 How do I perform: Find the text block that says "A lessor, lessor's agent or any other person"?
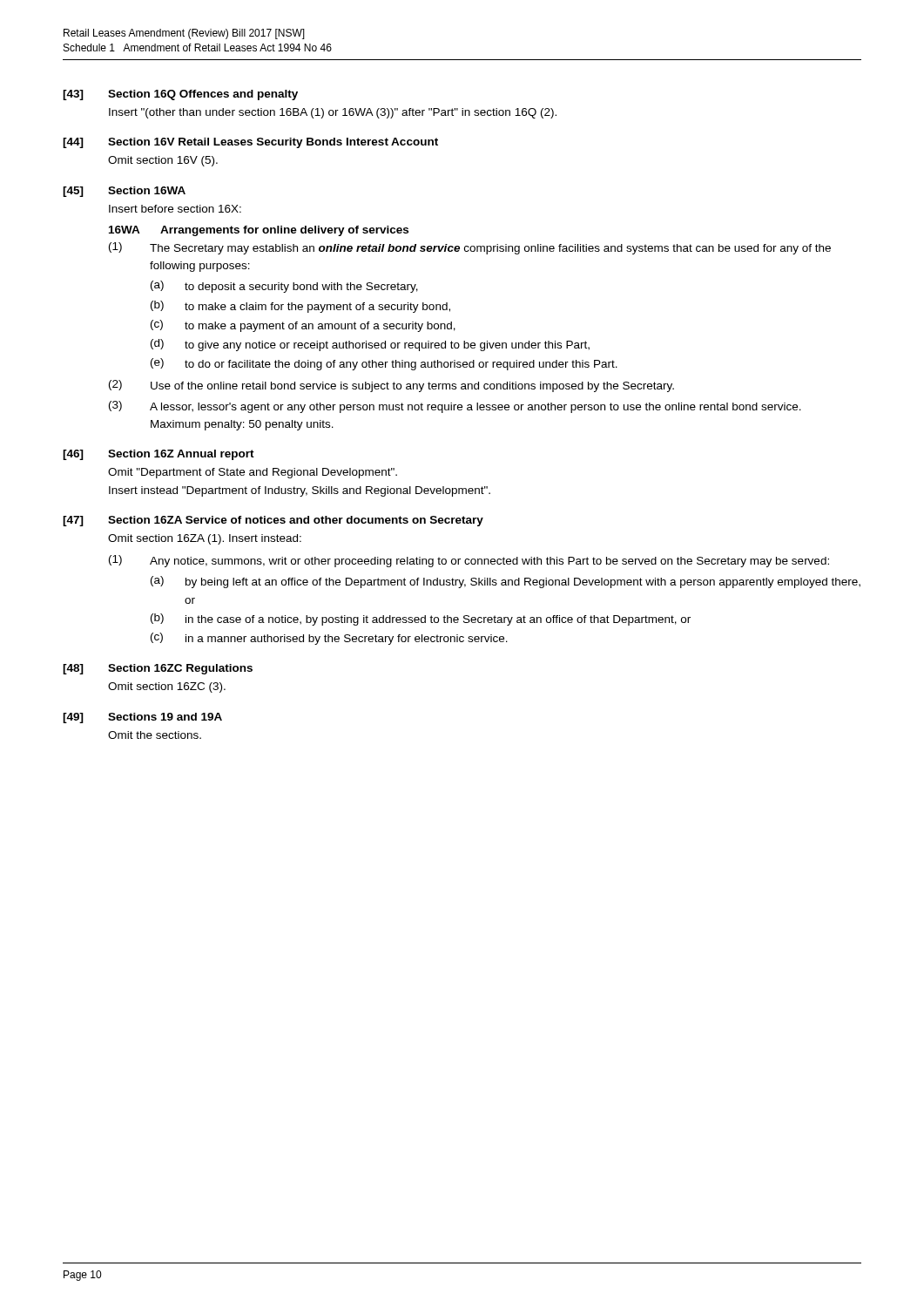(x=476, y=415)
